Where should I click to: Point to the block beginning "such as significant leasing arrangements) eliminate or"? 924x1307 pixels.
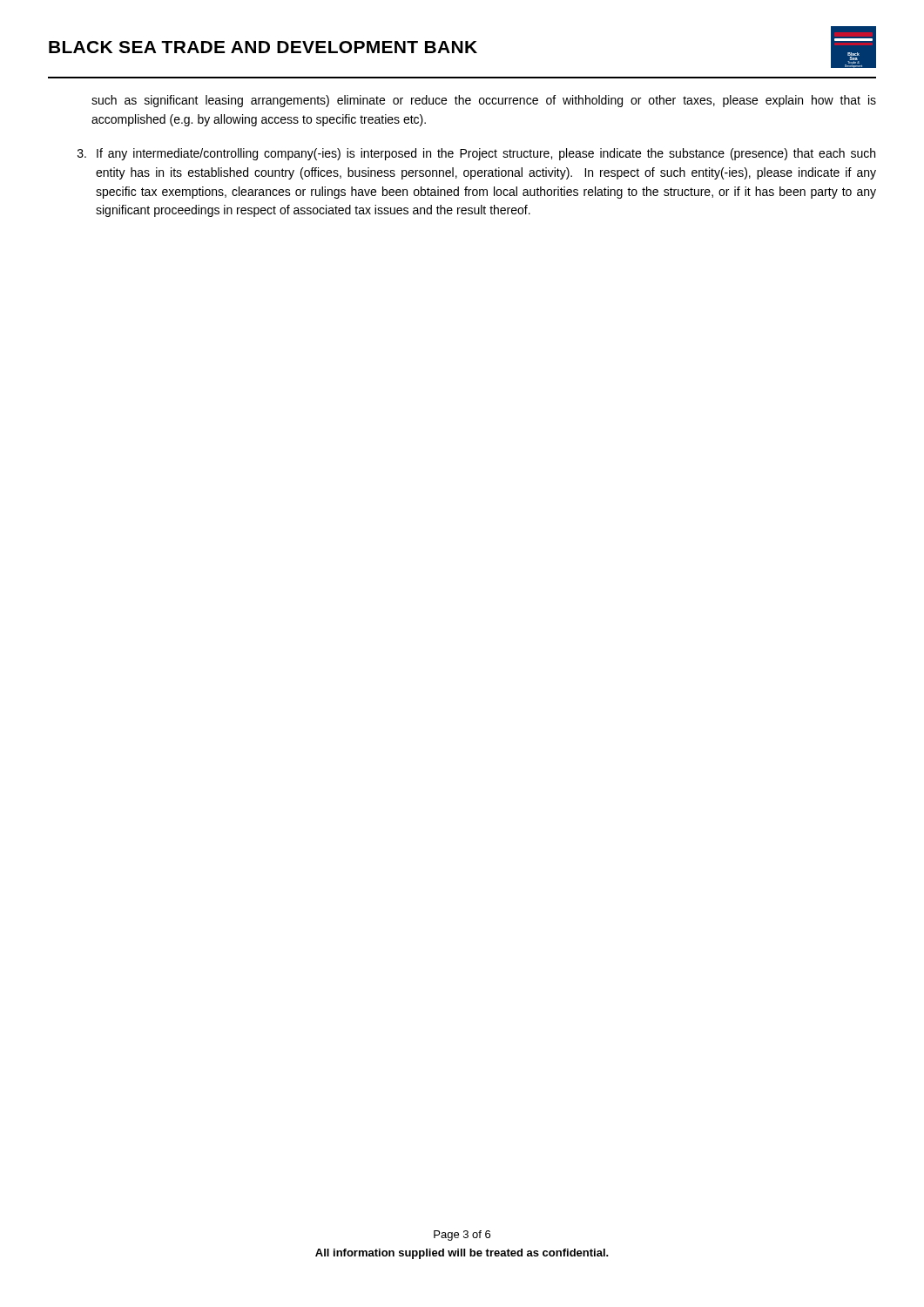point(484,110)
